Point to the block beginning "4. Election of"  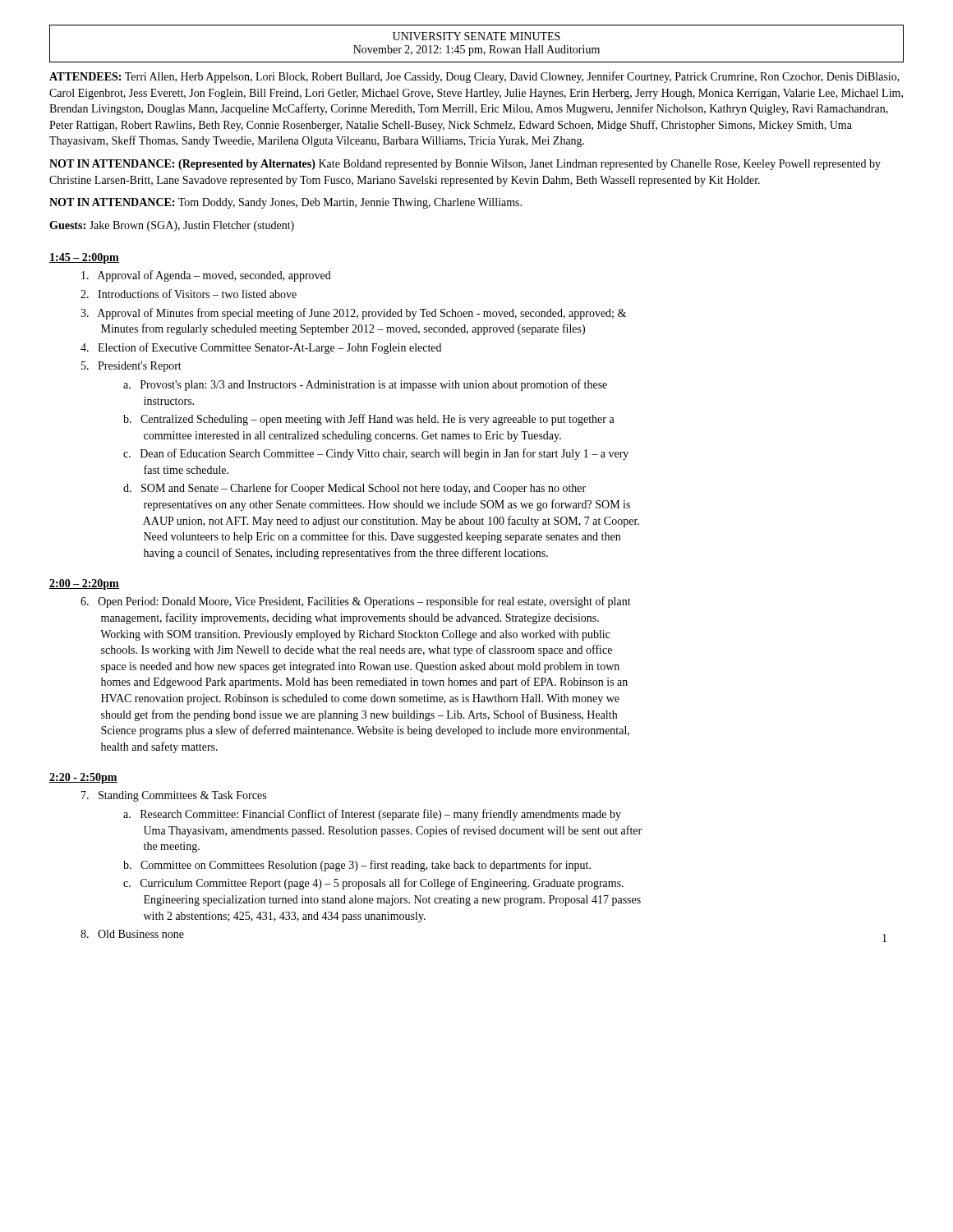(261, 348)
